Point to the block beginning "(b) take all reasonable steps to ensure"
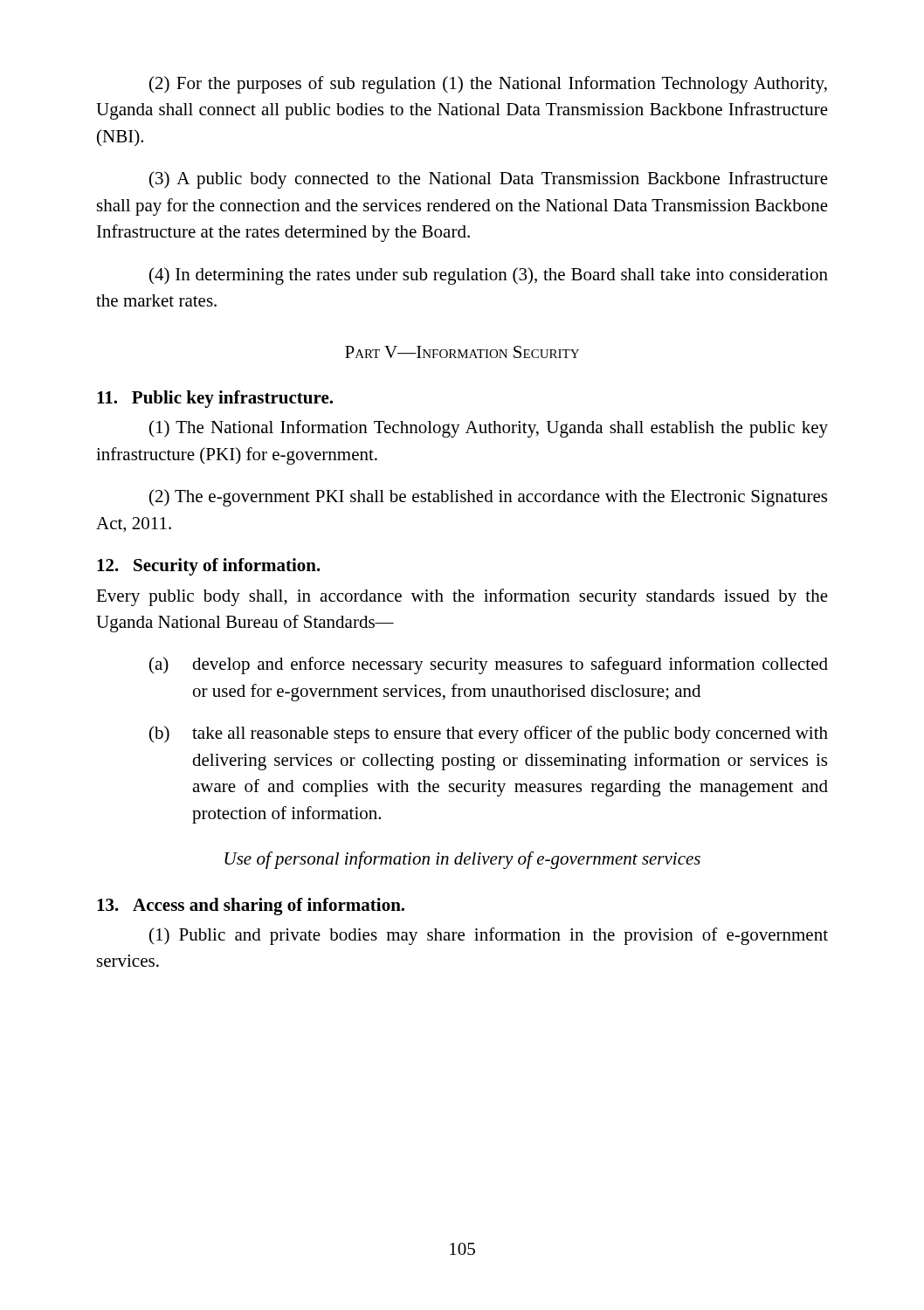The width and height of the screenshot is (924, 1310). coord(488,773)
